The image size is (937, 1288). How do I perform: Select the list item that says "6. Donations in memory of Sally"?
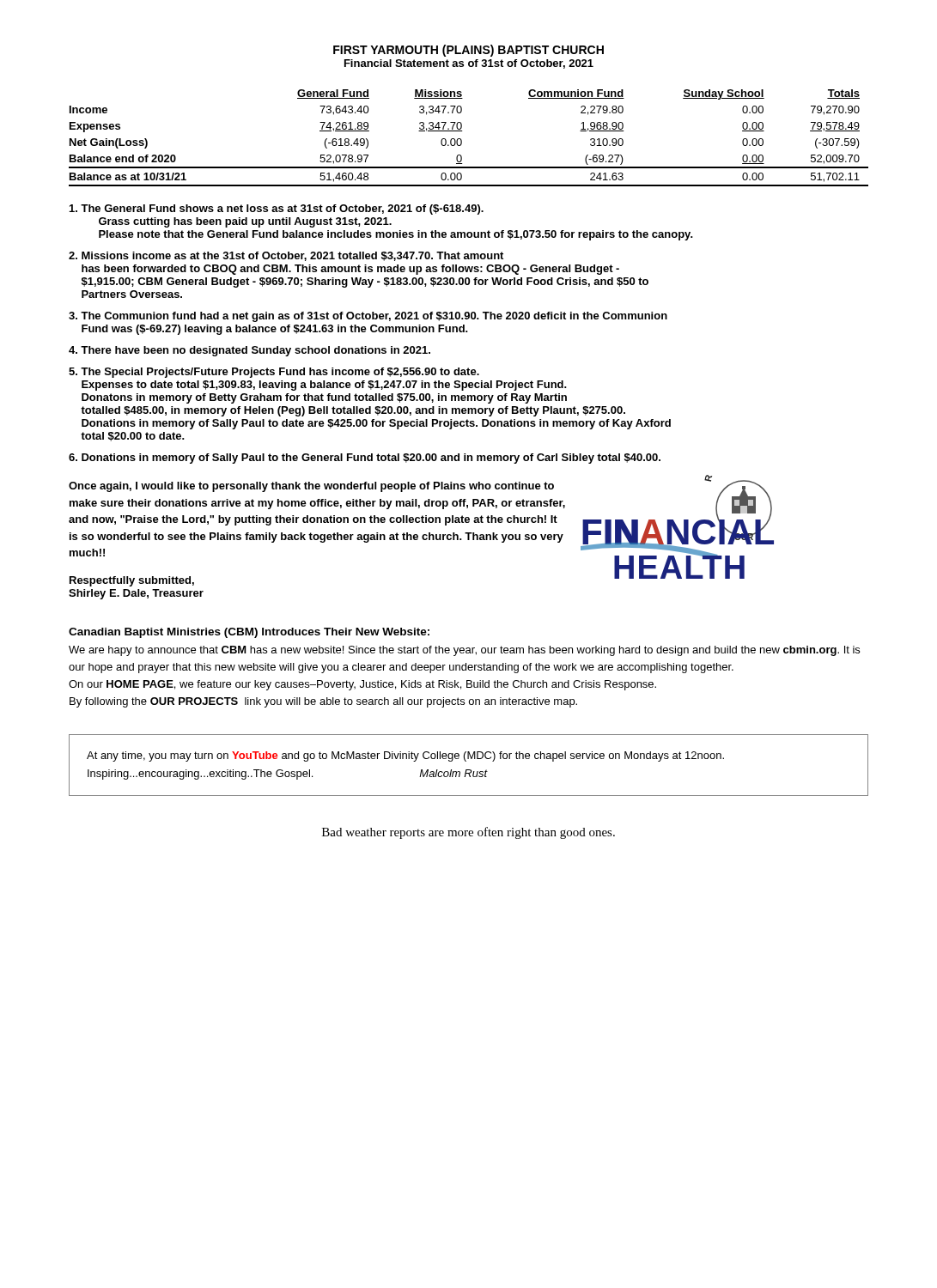365,457
